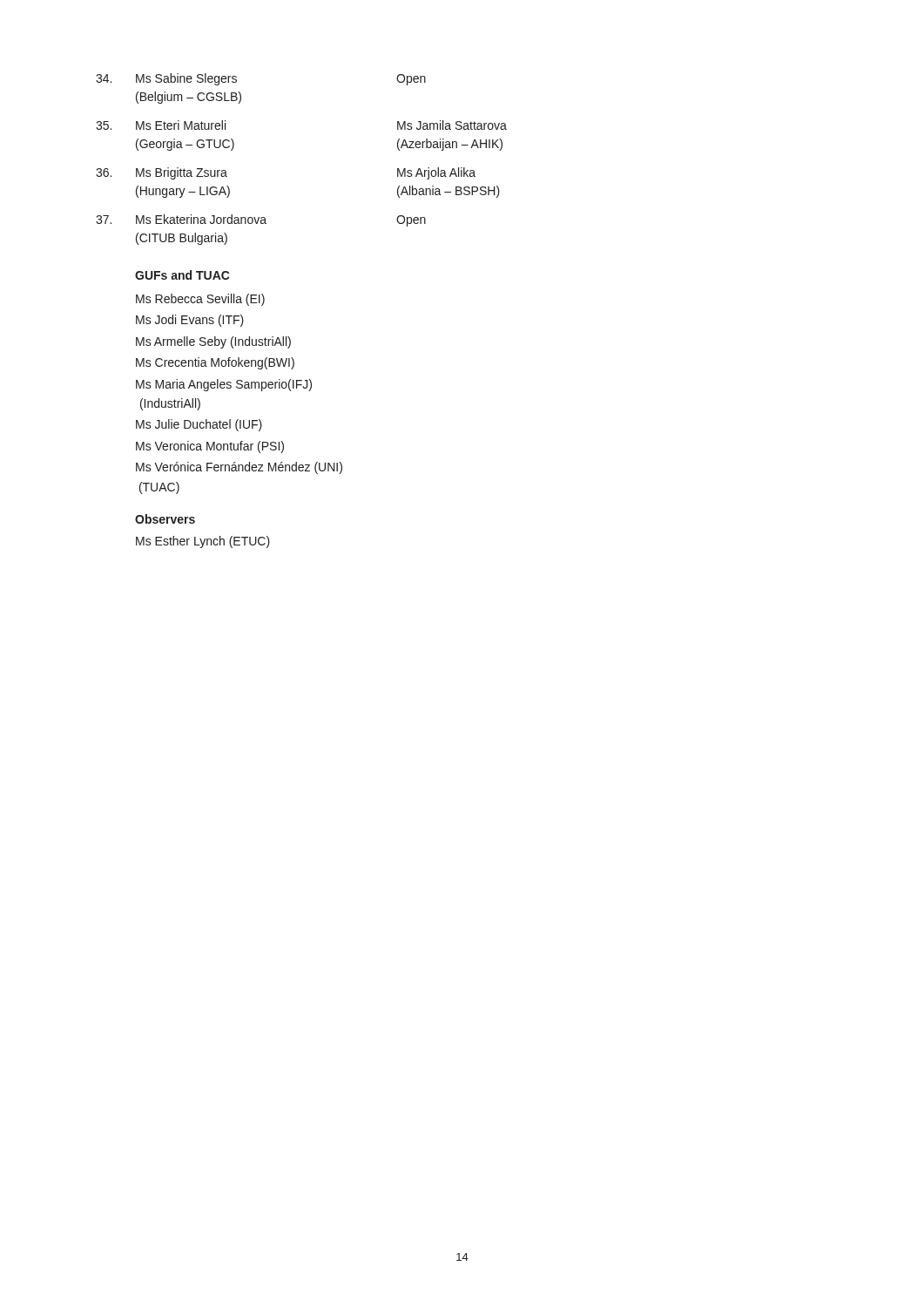
Task: Click where it says "Ms Armelle Seby (IndustriAll)"
Action: point(213,341)
